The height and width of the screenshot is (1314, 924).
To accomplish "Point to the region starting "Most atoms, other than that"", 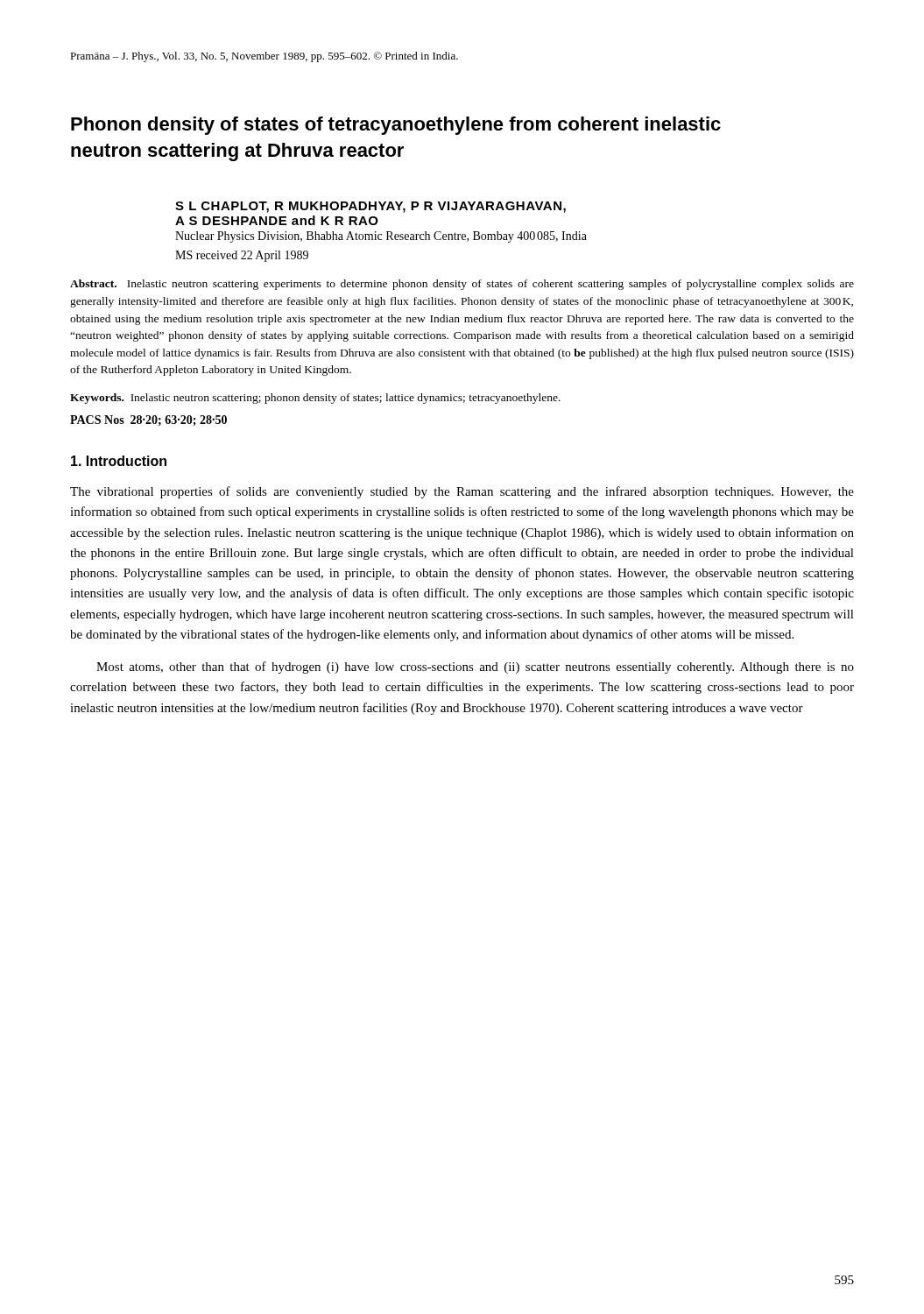I will pos(462,687).
